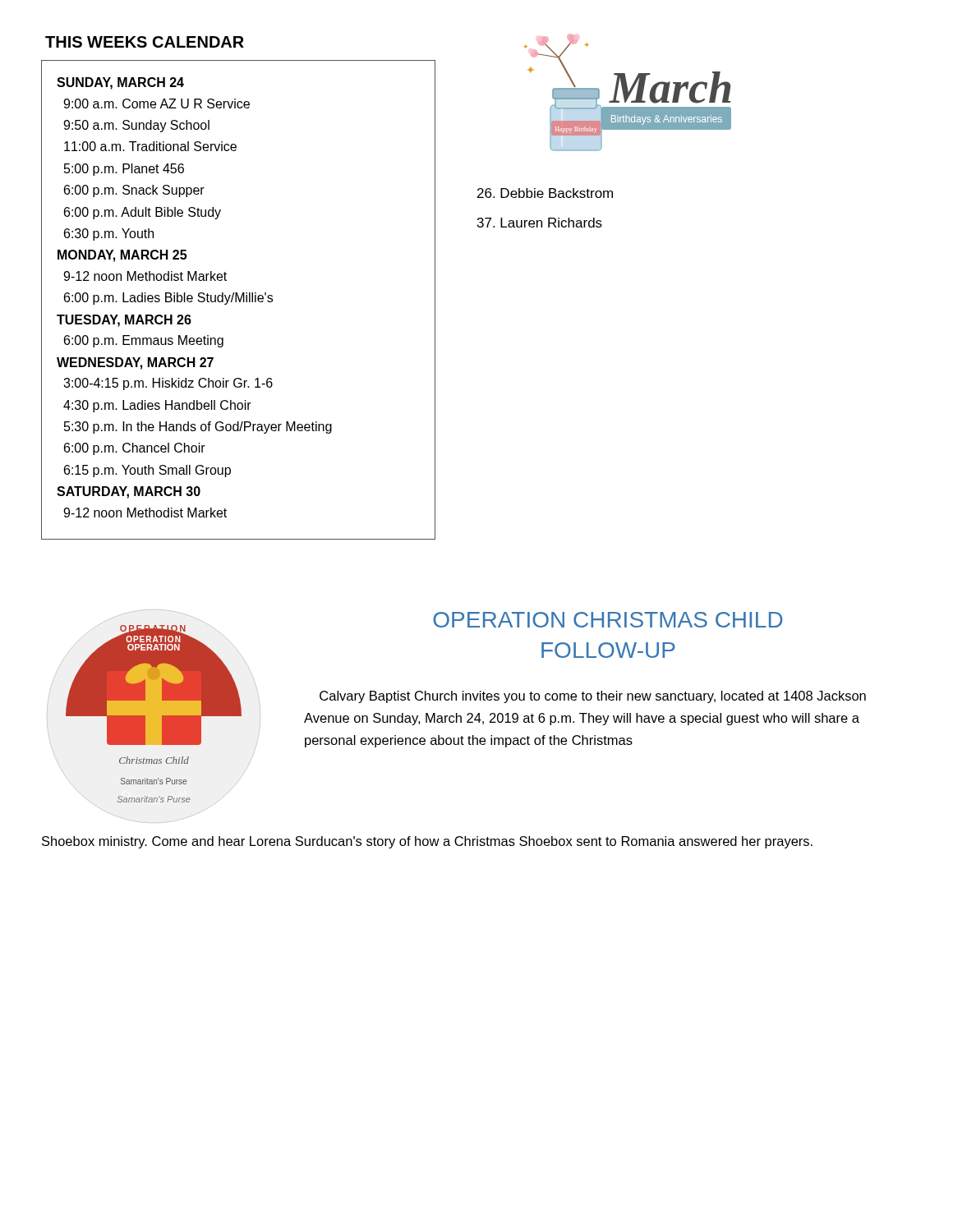Locate the text block that reads "SUNDAY, MARCH 24"
This screenshot has width=953, height=1232.
[x=238, y=298]
